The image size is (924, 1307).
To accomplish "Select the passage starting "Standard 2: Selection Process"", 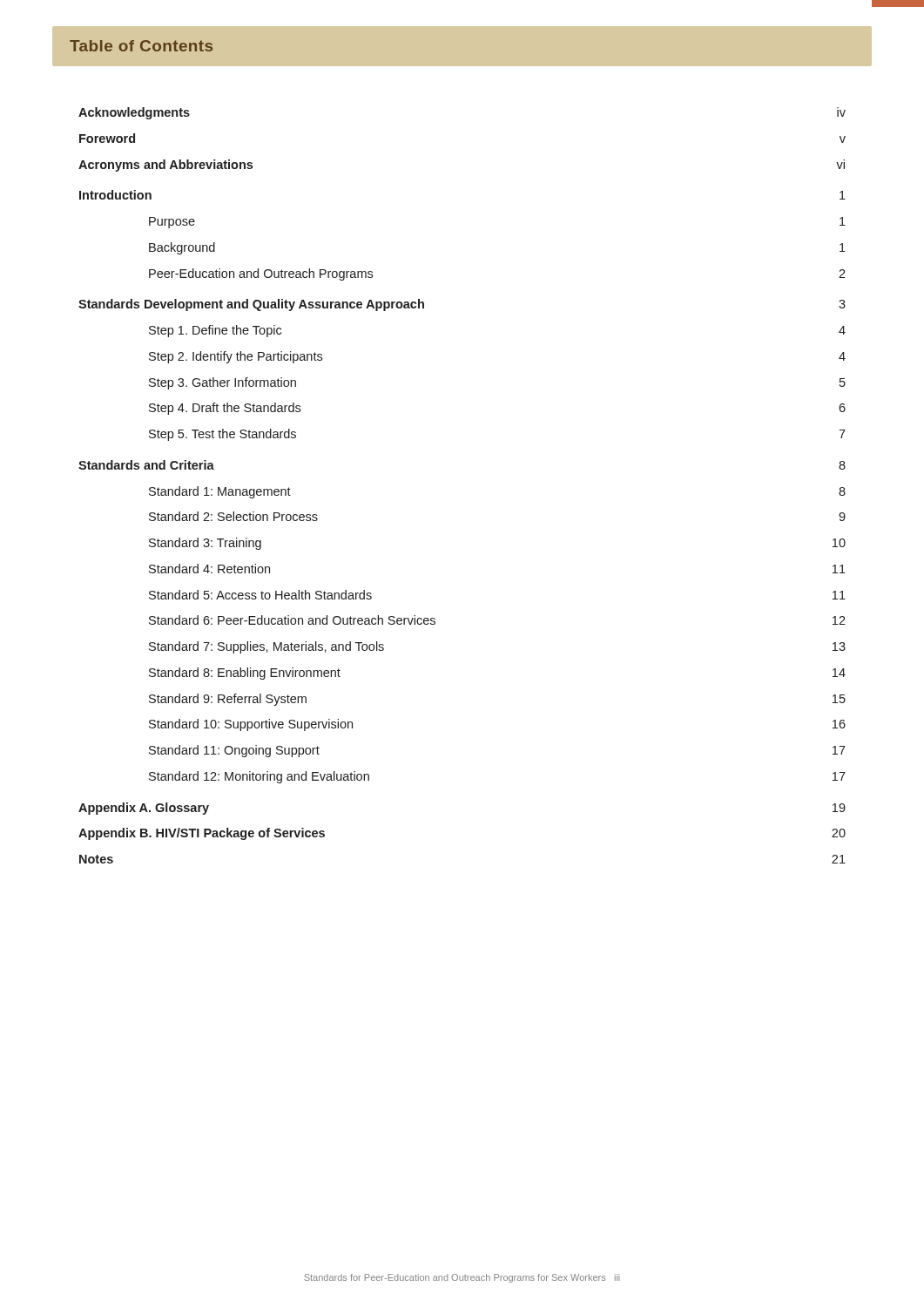I will click(x=233, y=516).
